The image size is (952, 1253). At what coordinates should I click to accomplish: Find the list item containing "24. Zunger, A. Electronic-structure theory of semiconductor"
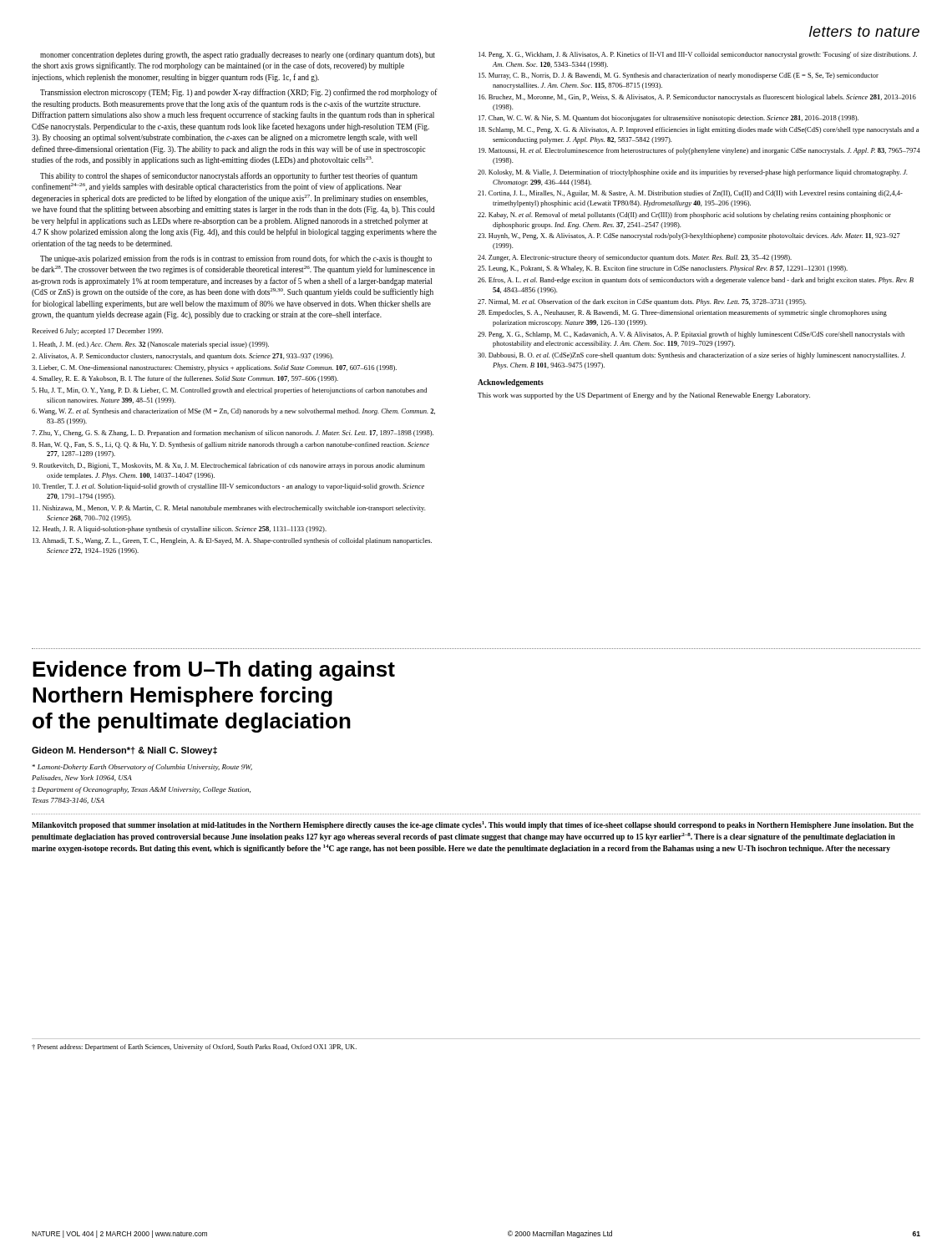(635, 257)
